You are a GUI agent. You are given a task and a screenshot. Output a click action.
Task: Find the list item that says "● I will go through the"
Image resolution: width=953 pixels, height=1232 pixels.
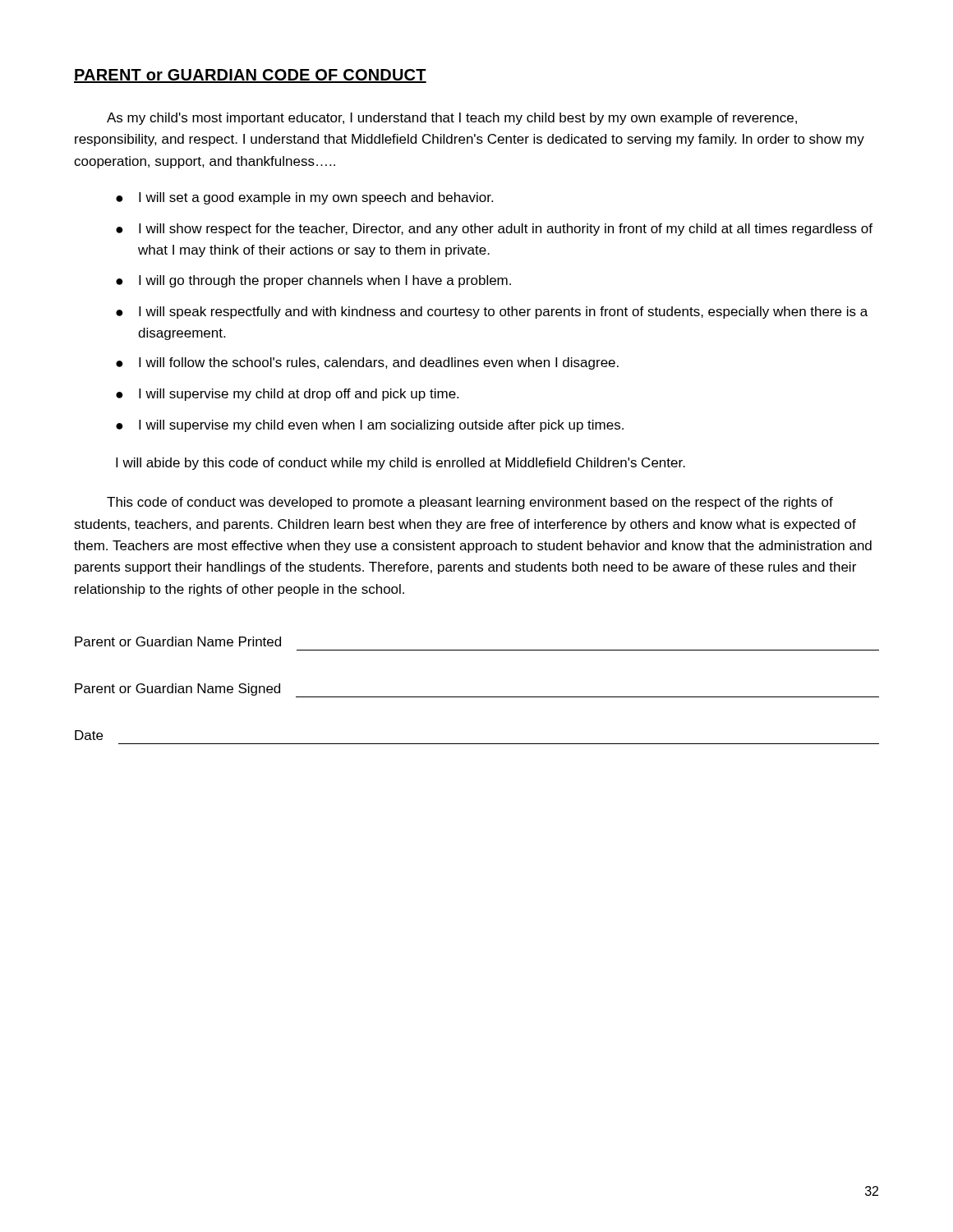pos(314,281)
